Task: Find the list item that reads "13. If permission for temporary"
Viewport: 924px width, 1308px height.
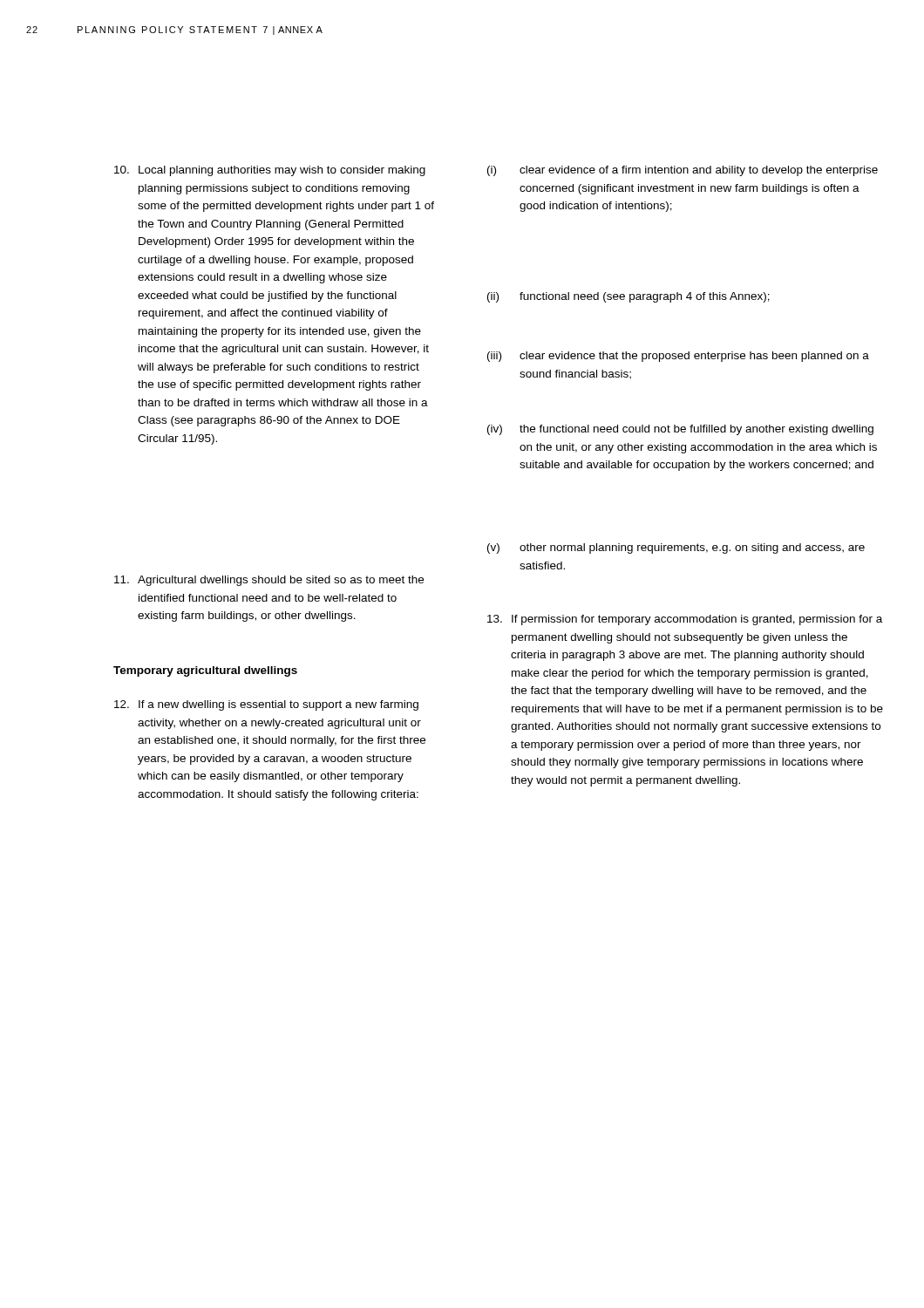Action: (x=685, y=700)
